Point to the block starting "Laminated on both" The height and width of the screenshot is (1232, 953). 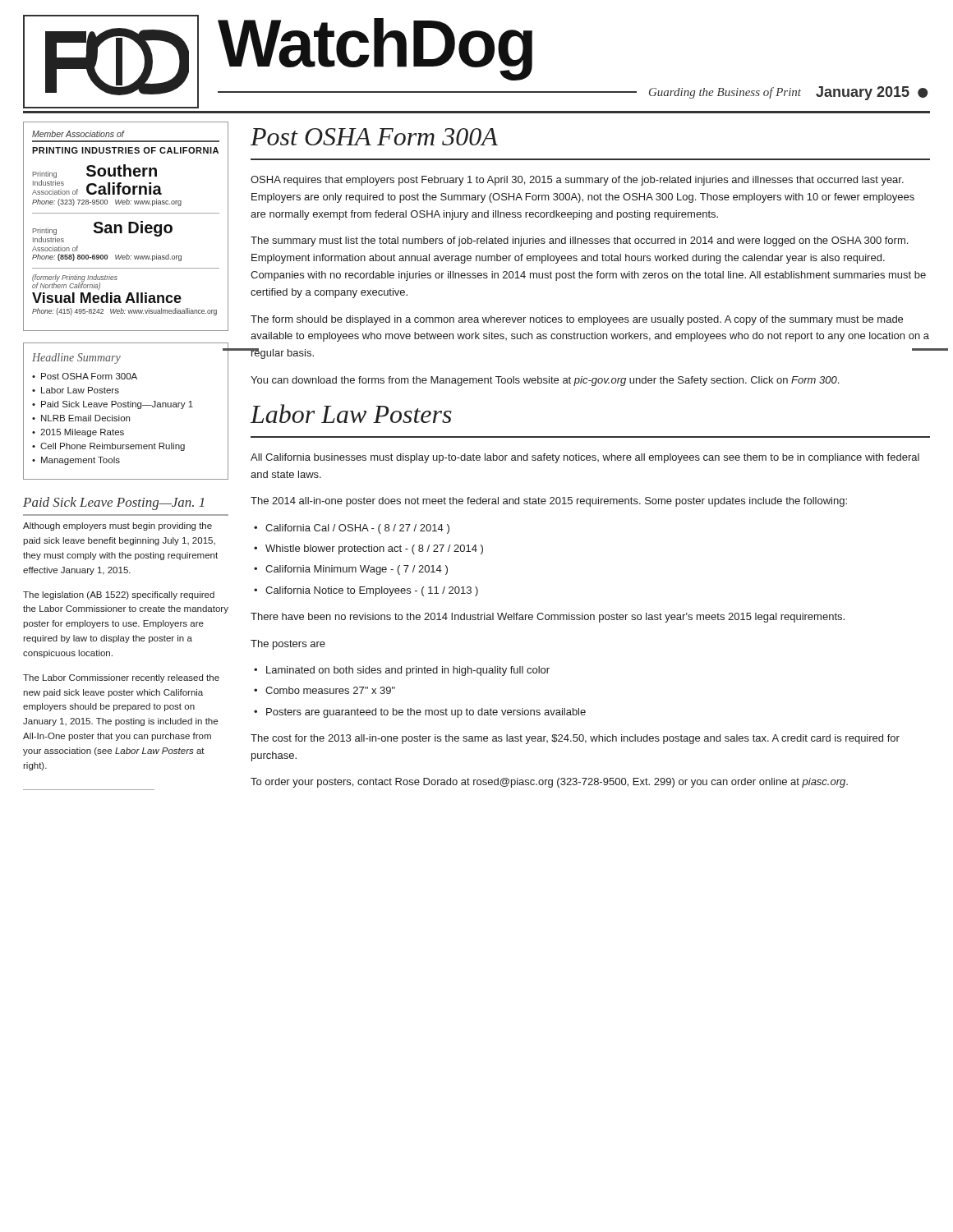click(408, 670)
